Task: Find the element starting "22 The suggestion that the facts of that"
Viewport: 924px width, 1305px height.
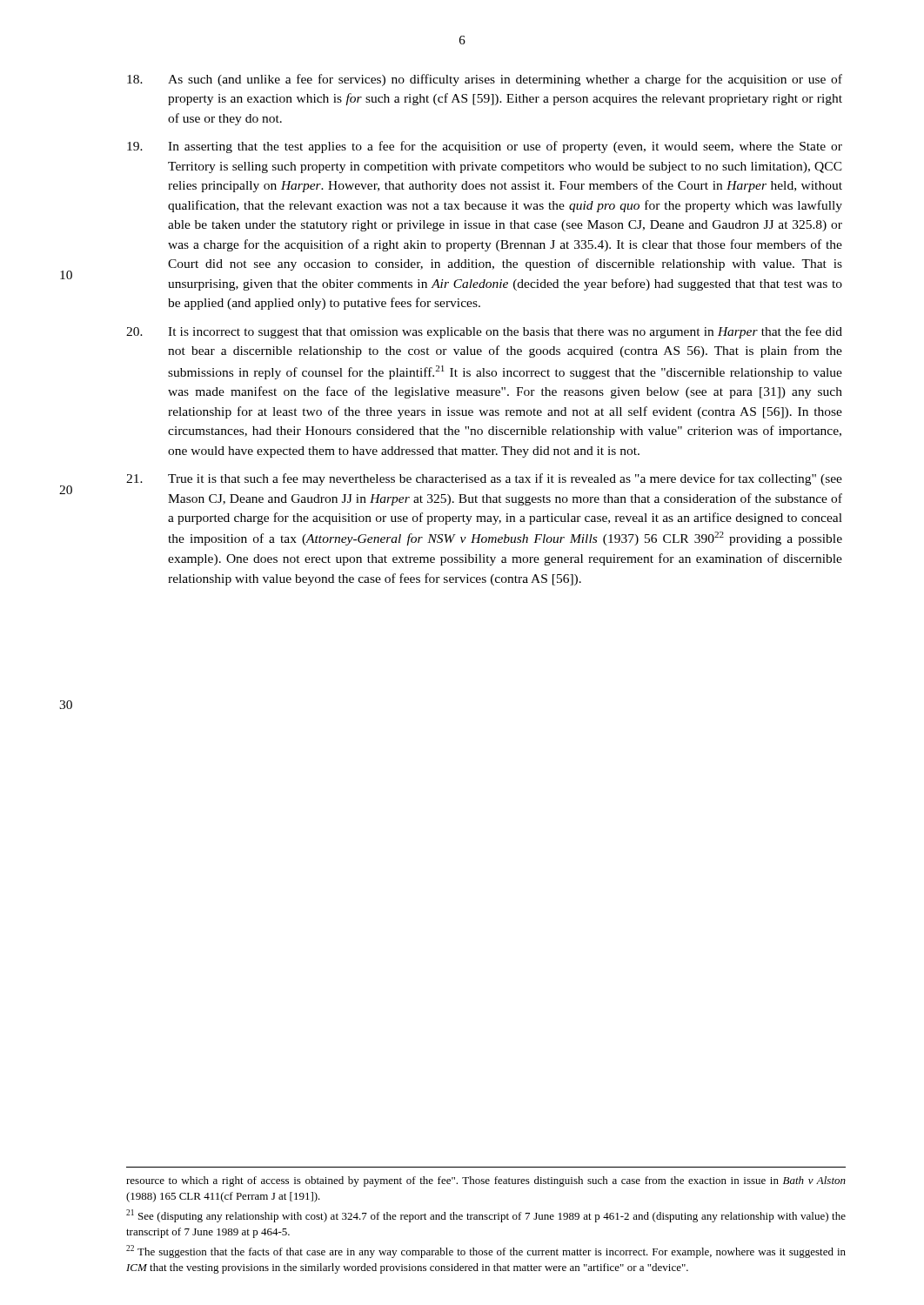Action: point(486,1259)
